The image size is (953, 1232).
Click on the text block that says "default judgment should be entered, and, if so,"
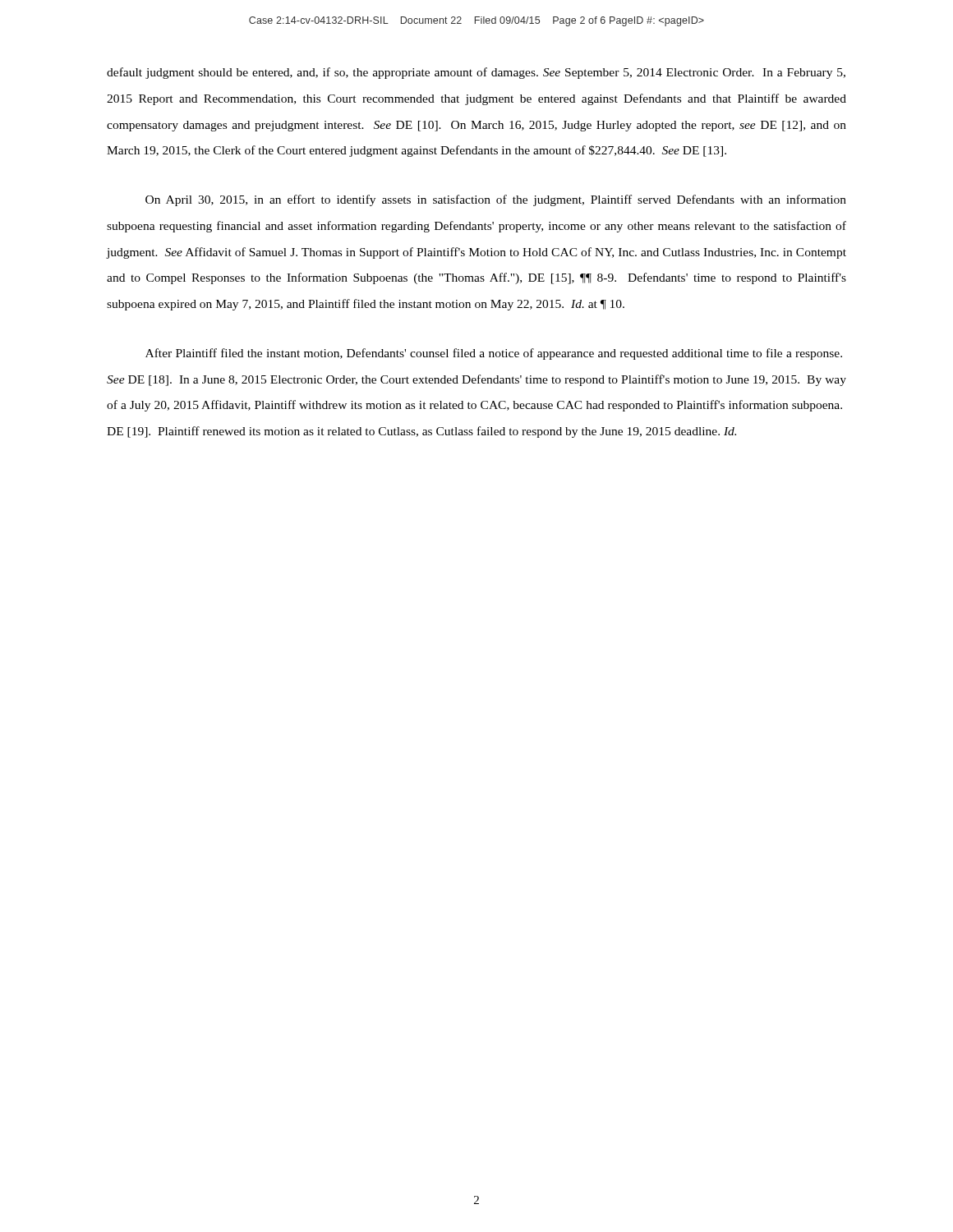click(476, 111)
